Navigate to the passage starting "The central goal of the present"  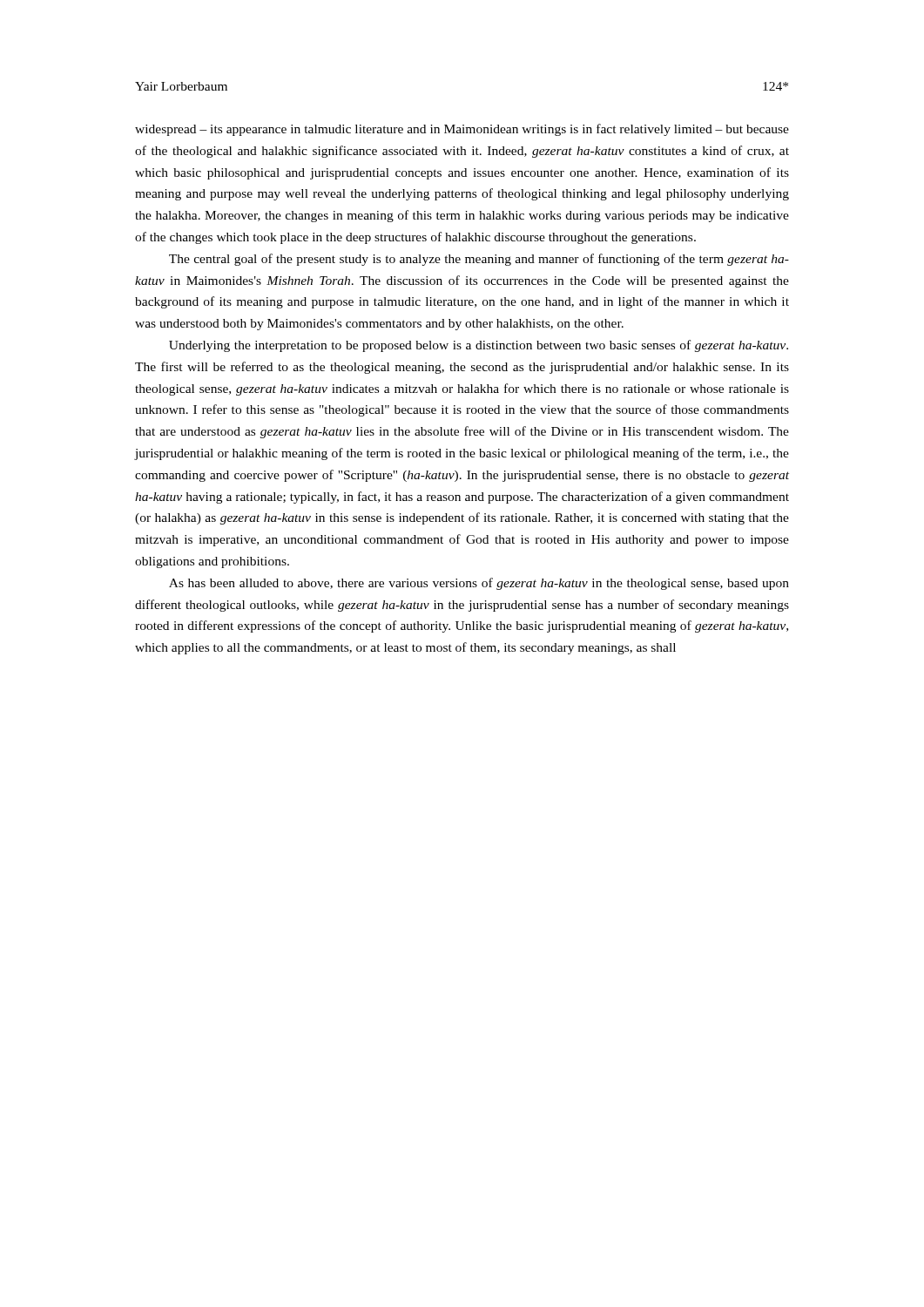coord(462,291)
